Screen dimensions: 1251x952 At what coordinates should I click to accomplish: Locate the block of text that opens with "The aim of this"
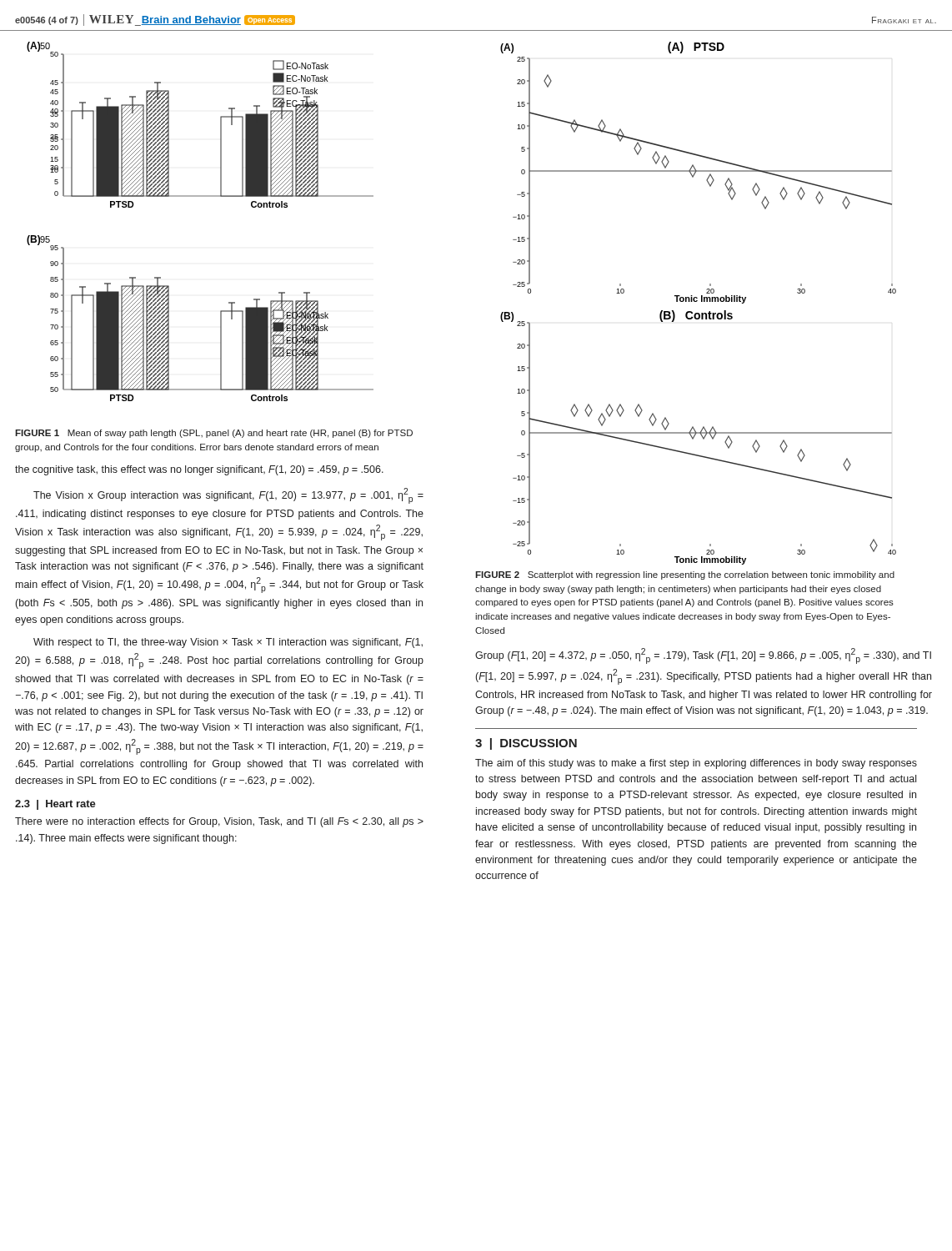(696, 820)
